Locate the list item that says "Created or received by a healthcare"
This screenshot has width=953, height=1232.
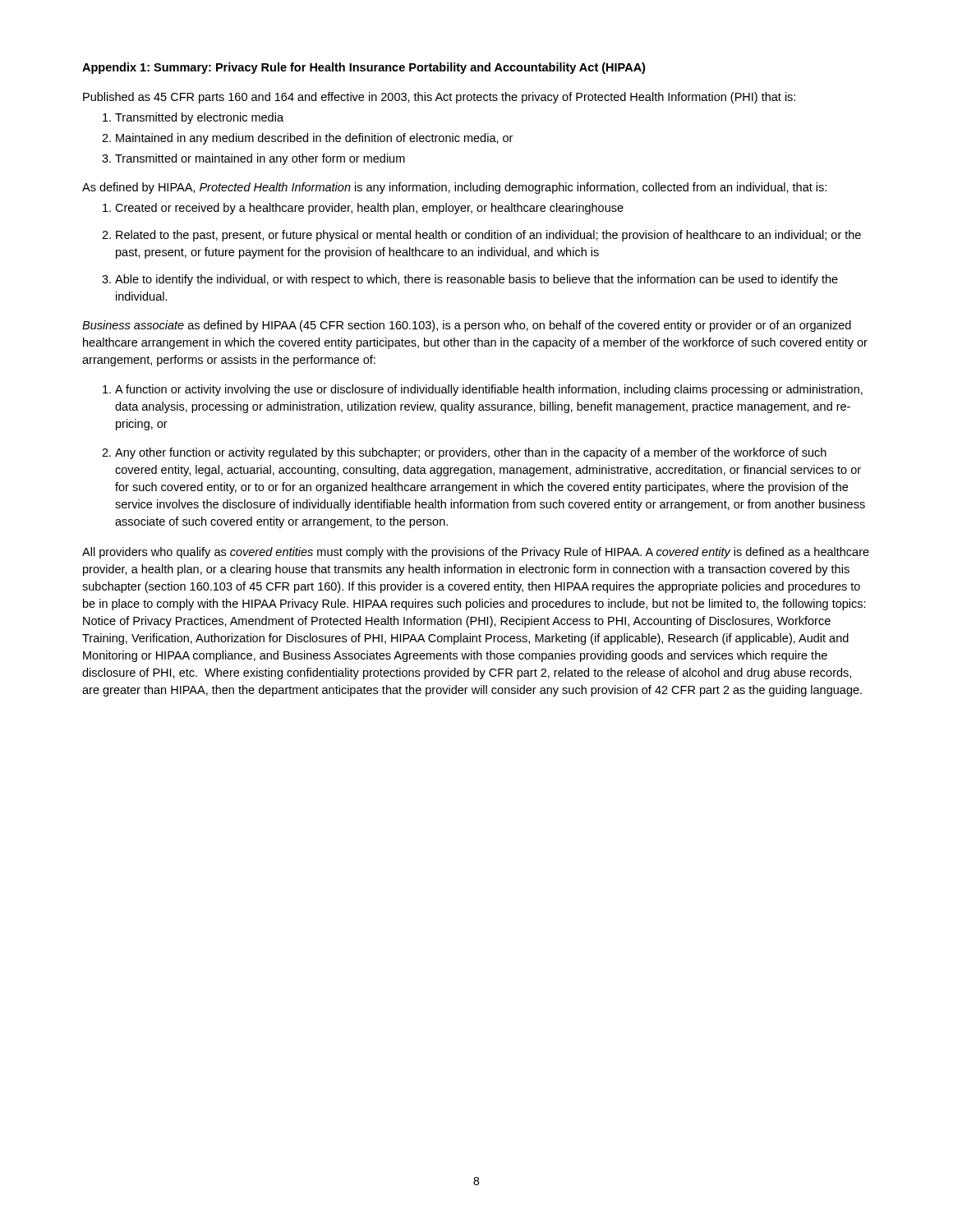tap(369, 208)
